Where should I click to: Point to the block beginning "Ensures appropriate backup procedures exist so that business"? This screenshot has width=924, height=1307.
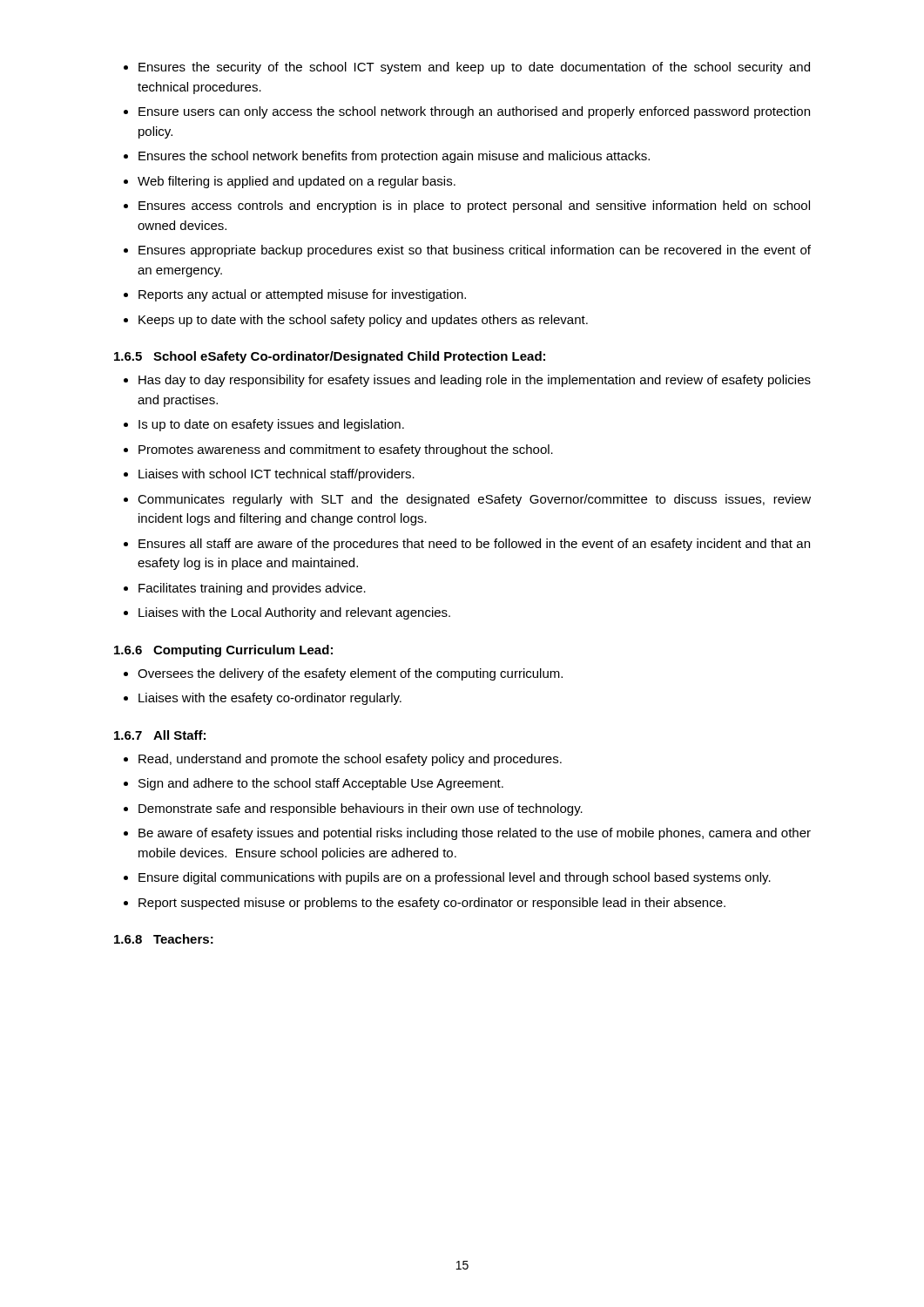[x=474, y=260]
